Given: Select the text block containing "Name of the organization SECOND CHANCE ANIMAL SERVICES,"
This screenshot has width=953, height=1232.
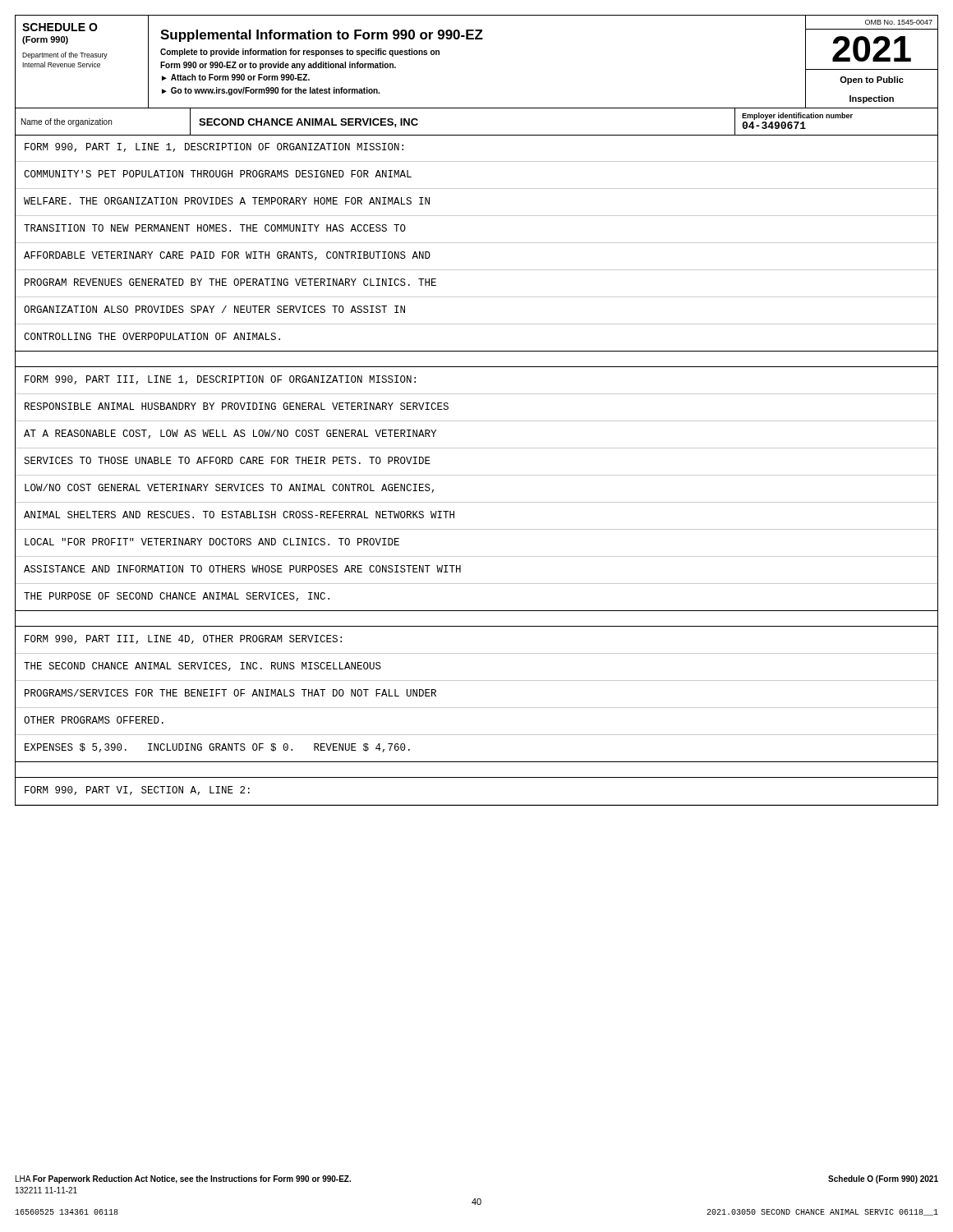Looking at the screenshot, I should [476, 122].
